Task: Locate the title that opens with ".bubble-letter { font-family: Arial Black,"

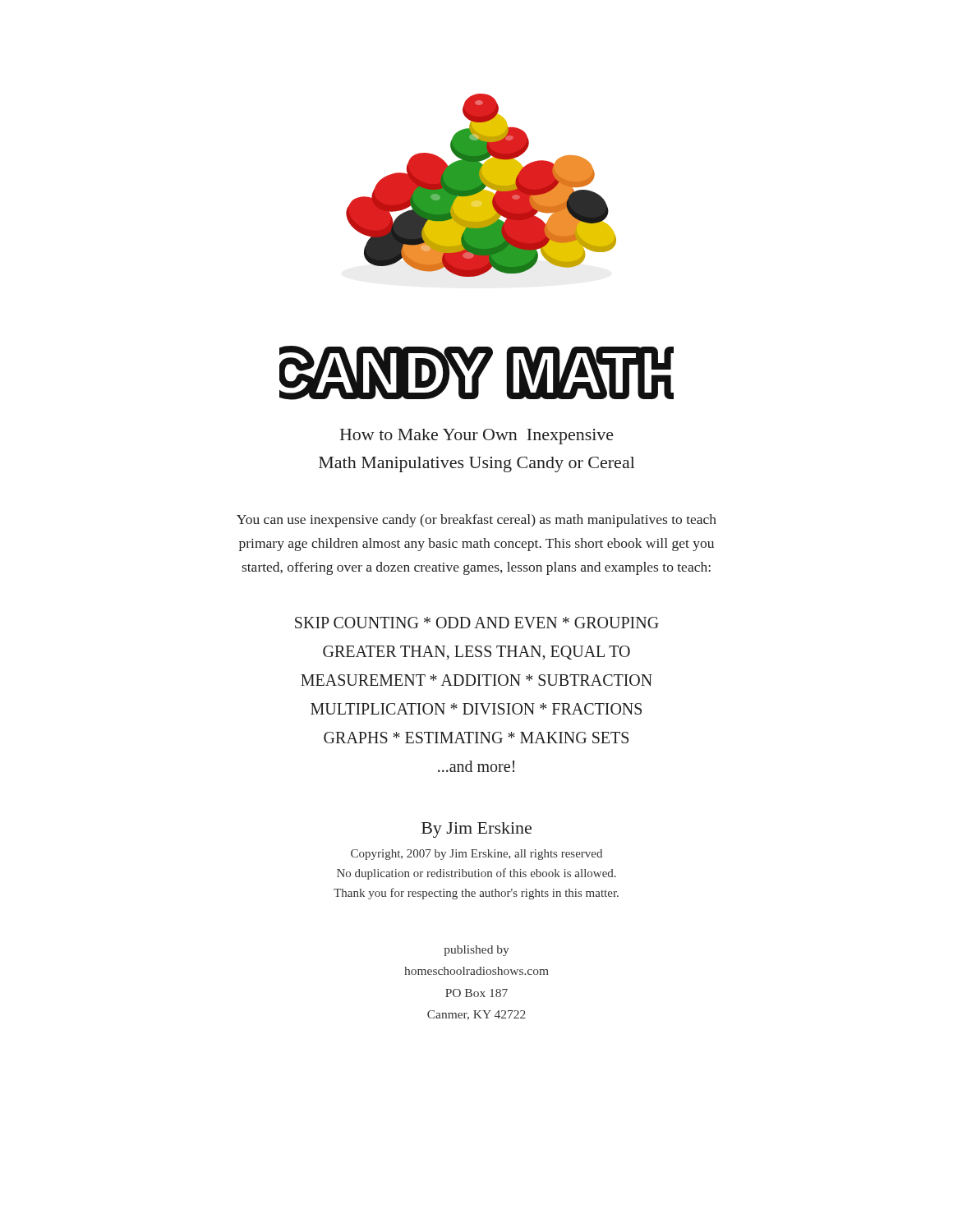Action: [x=476, y=365]
